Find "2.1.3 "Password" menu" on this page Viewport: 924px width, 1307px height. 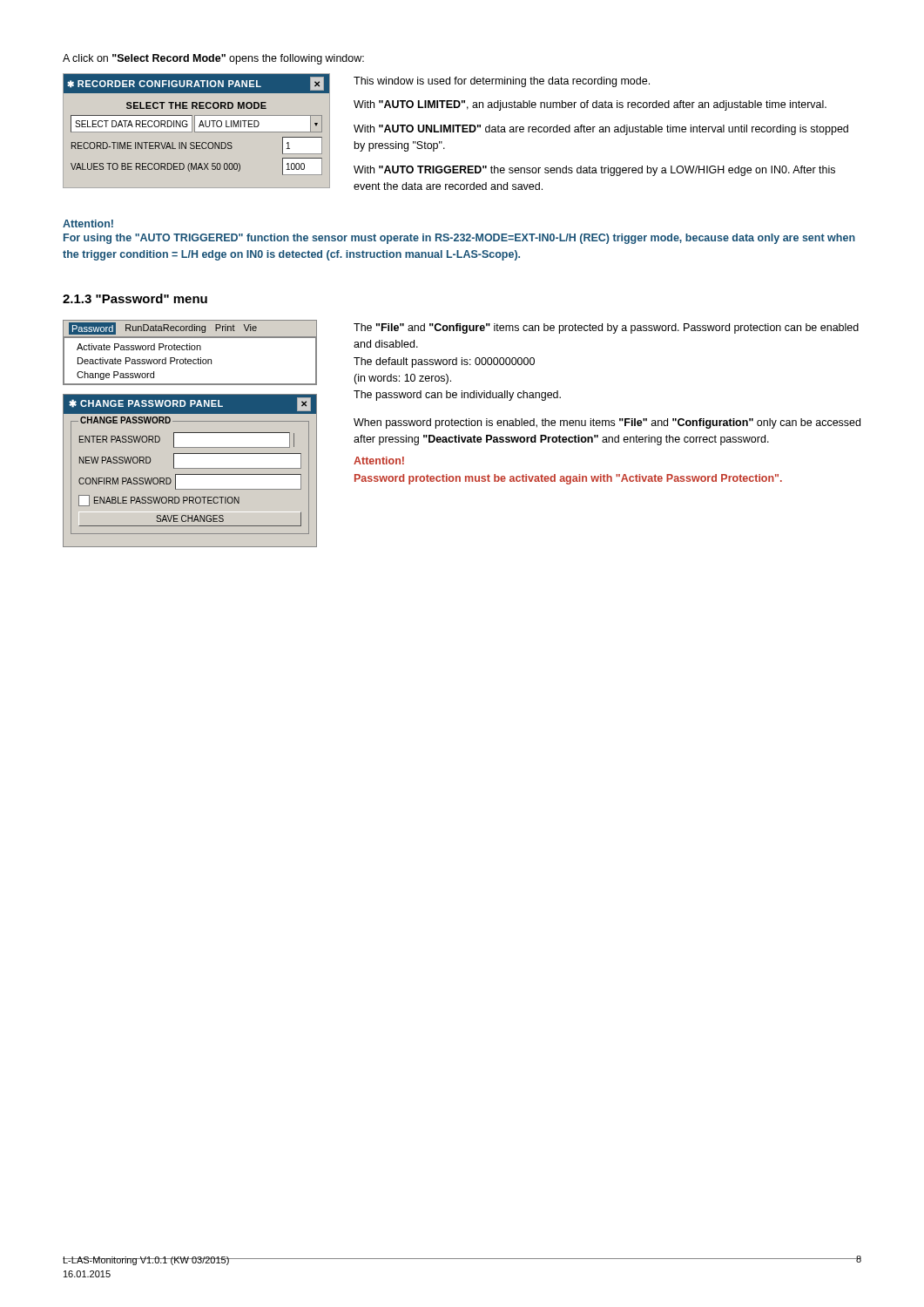pyautogui.click(x=135, y=298)
